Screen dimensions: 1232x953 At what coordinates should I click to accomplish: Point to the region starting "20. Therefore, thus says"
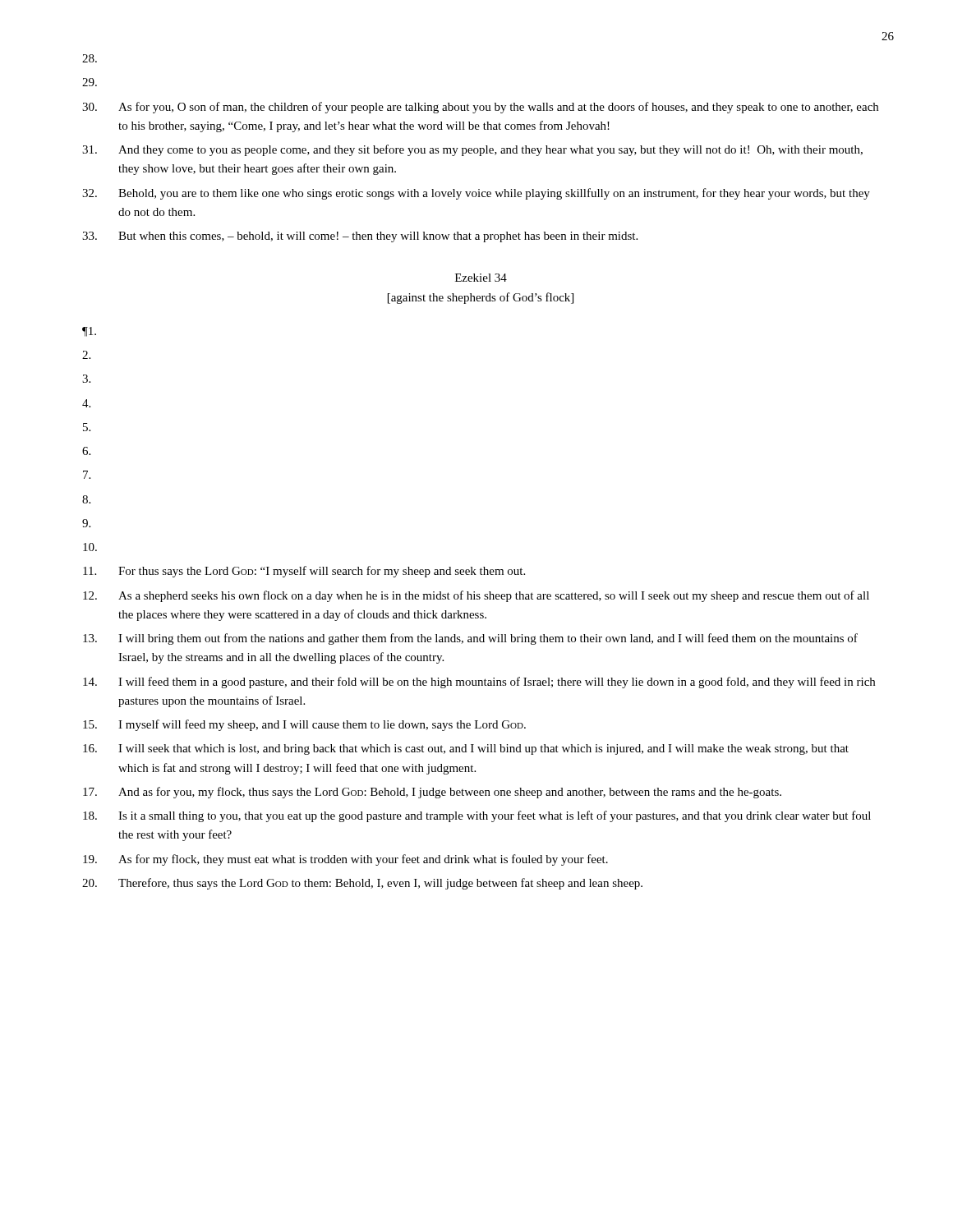[481, 883]
